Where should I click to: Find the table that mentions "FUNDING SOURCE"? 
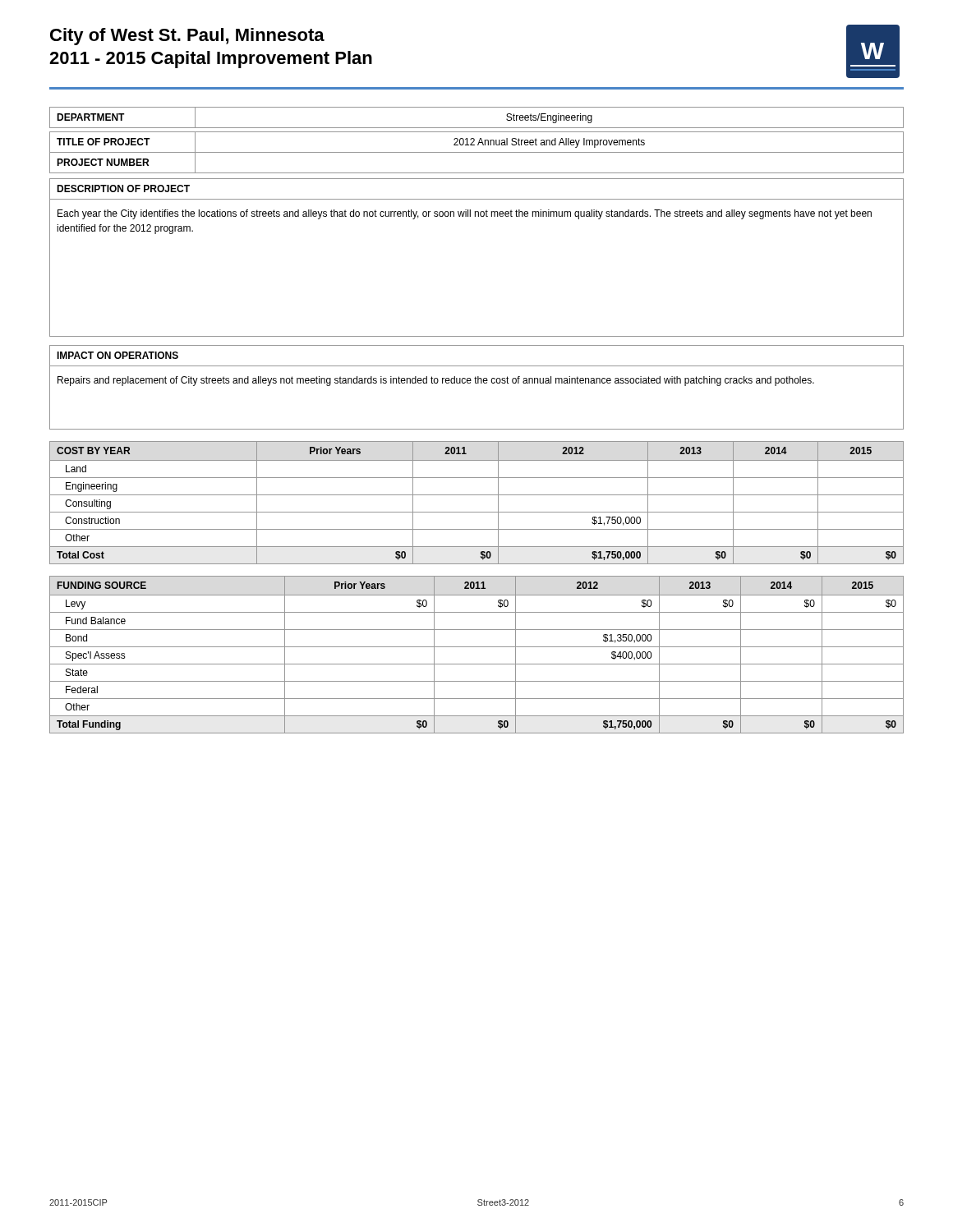point(476,655)
